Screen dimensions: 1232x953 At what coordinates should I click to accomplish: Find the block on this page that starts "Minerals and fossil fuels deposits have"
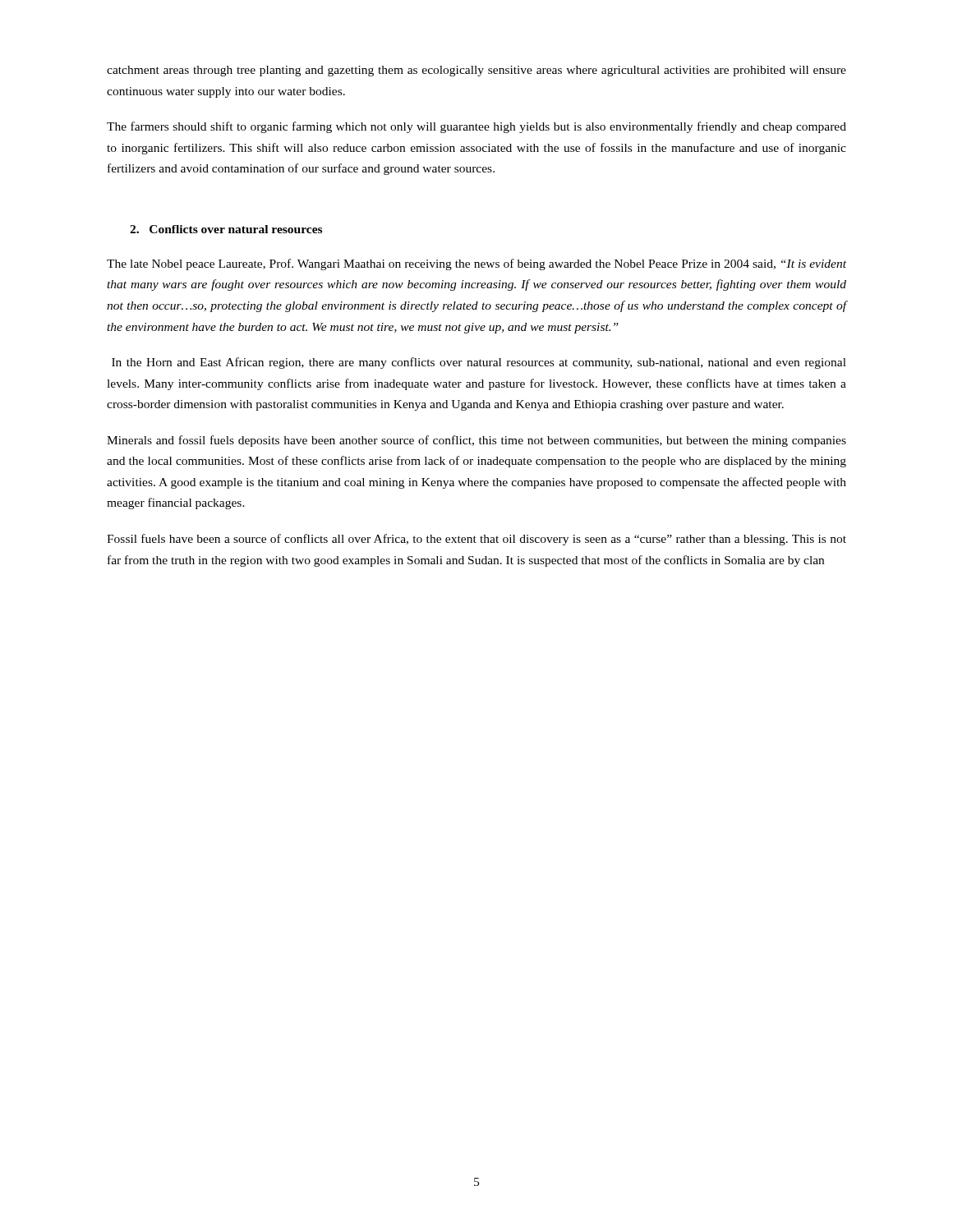pyautogui.click(x=476, y=471)
